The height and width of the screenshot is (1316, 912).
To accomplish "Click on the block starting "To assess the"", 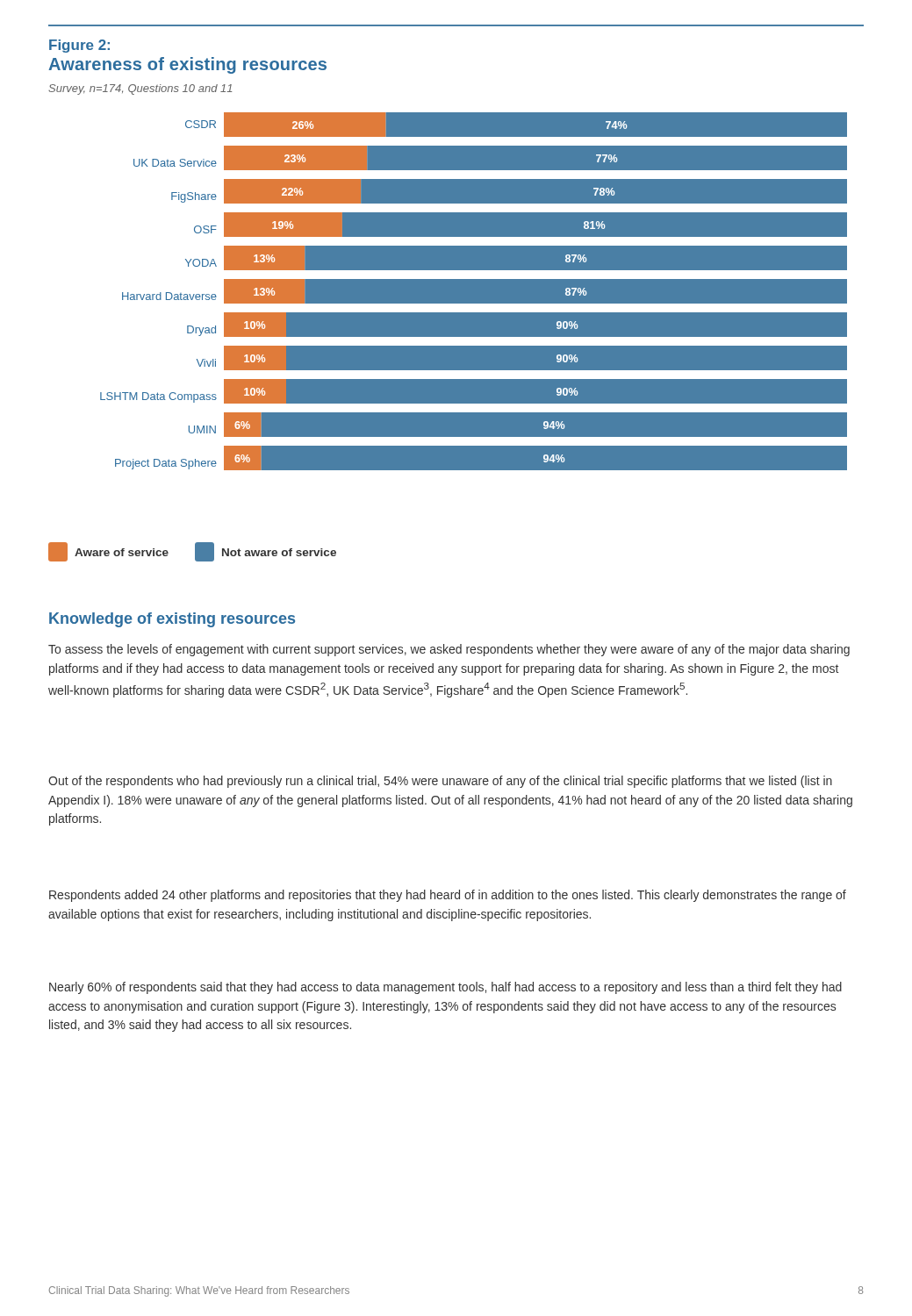I will click(449, 670).
